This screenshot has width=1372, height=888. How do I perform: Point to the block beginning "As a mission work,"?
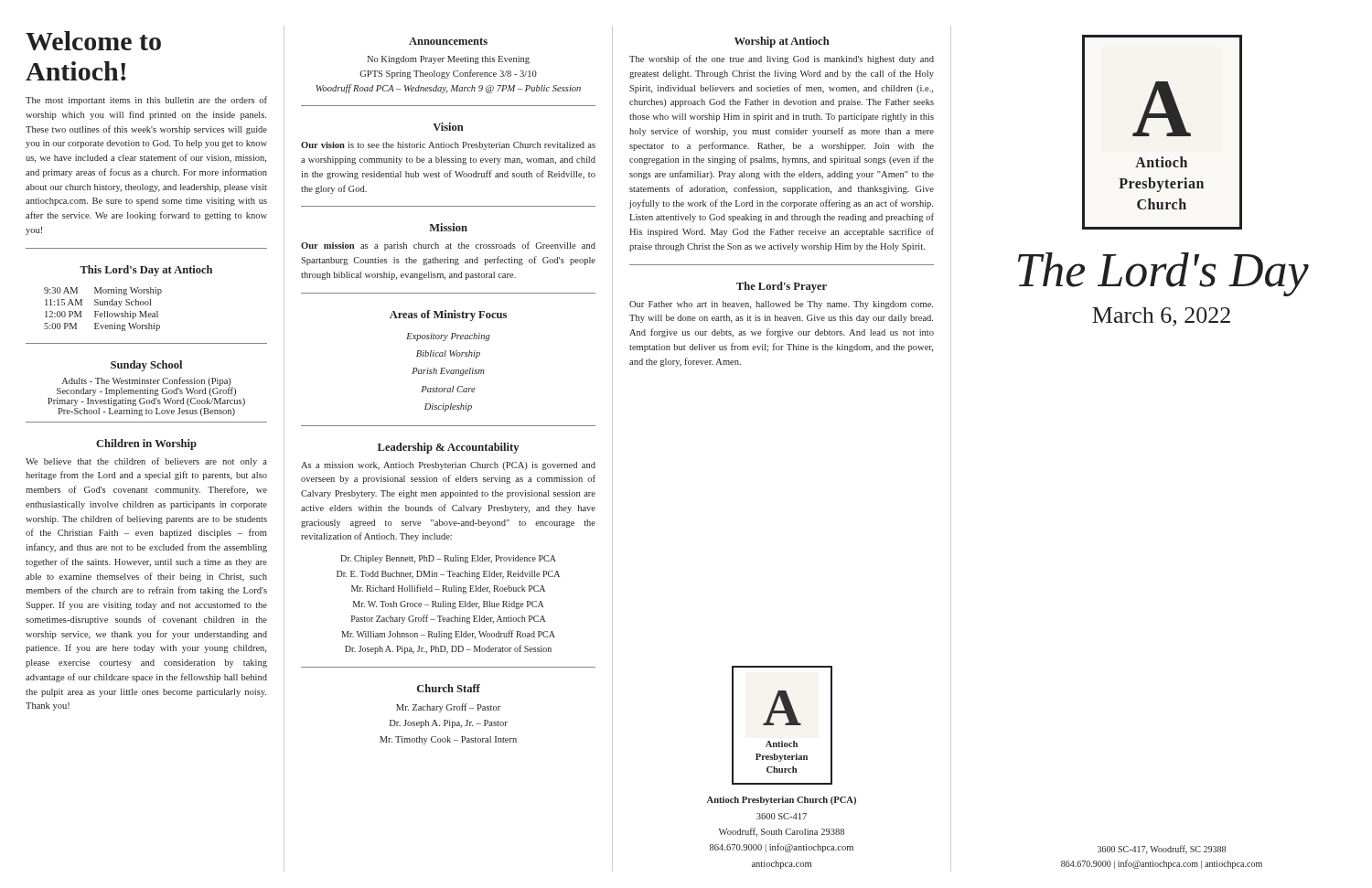point(448,501)
